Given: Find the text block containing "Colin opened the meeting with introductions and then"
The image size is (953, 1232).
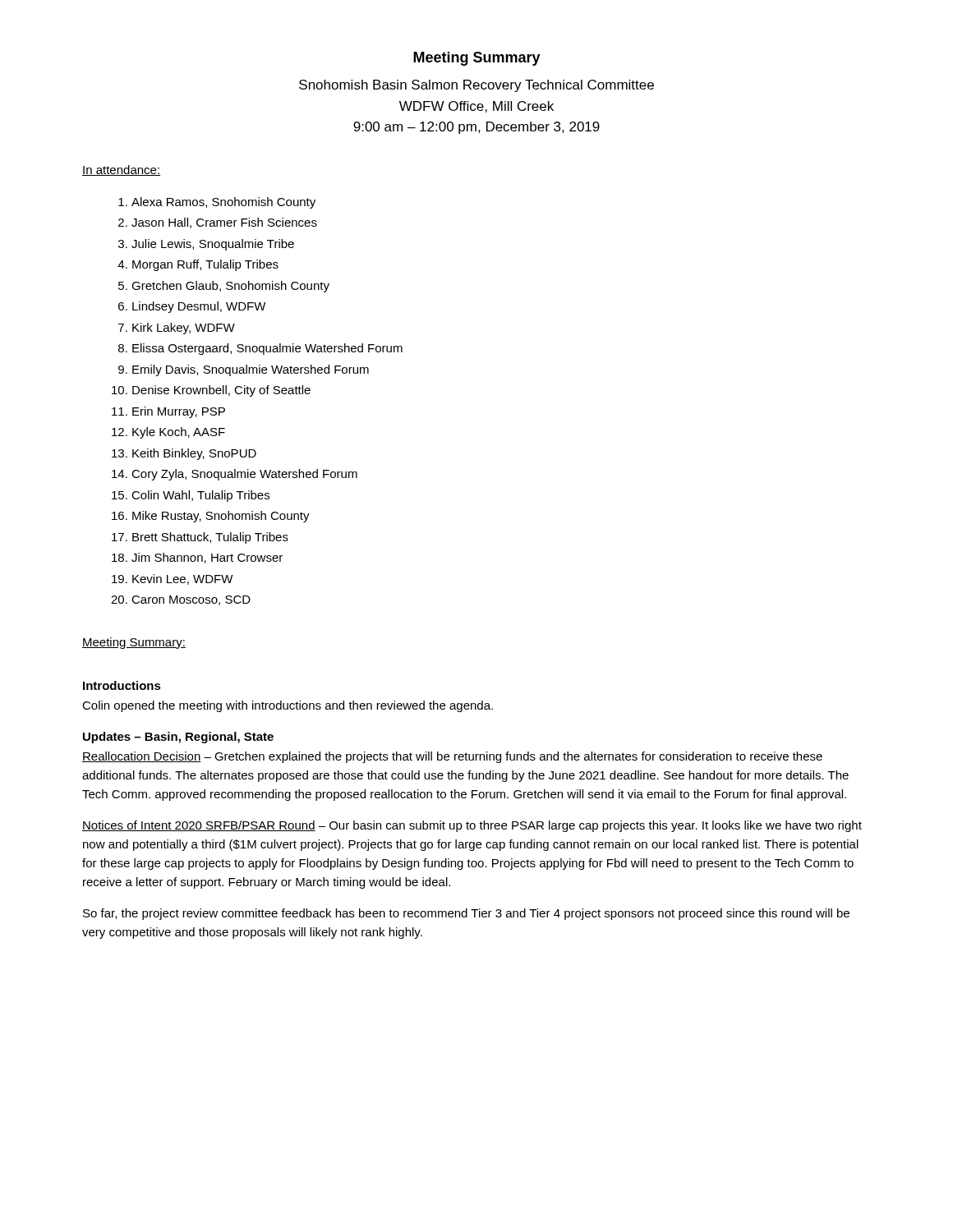Looking at the screenshot, I should tap(288, 705).
